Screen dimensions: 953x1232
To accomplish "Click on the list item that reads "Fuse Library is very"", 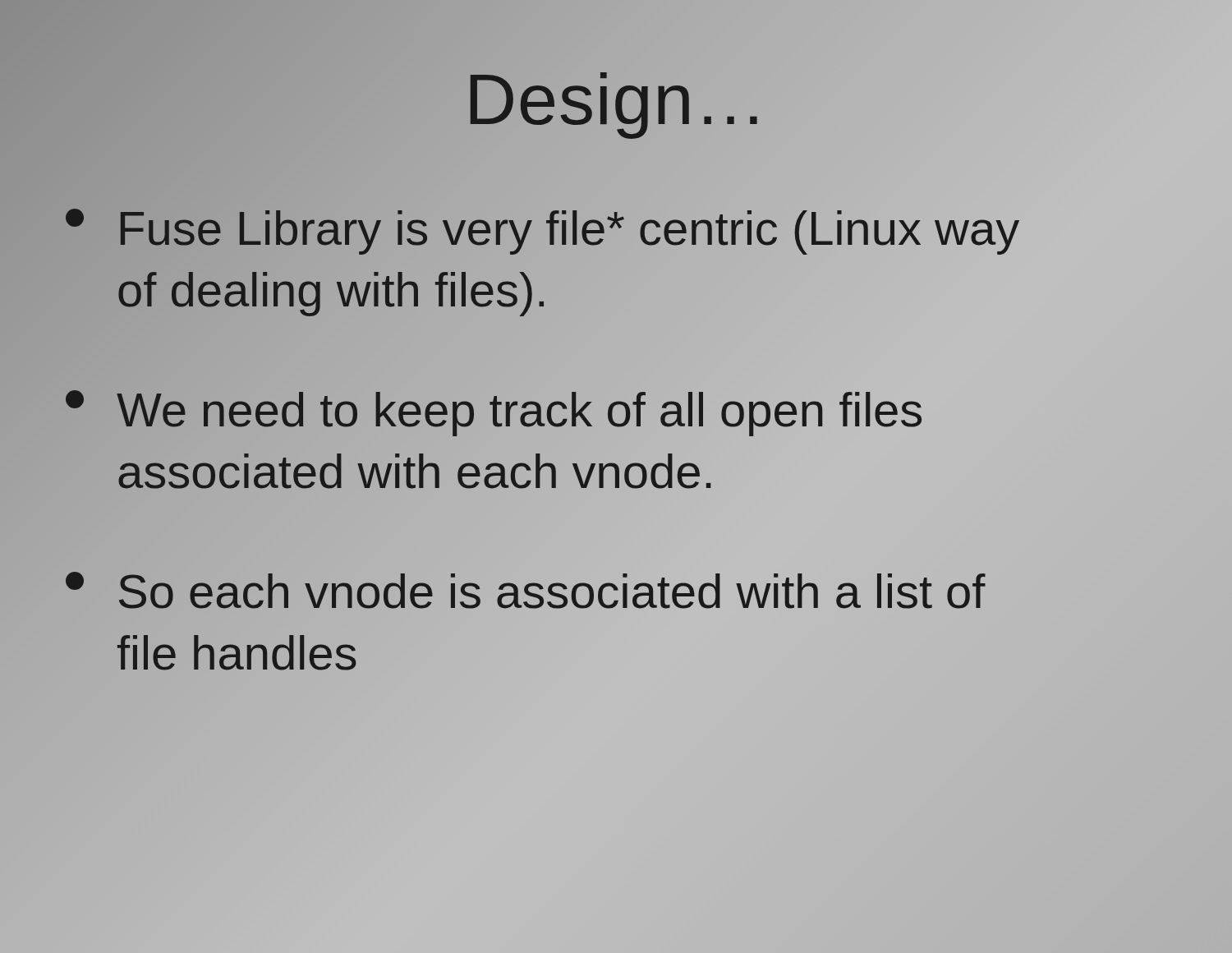I will (x=543, y=259).
